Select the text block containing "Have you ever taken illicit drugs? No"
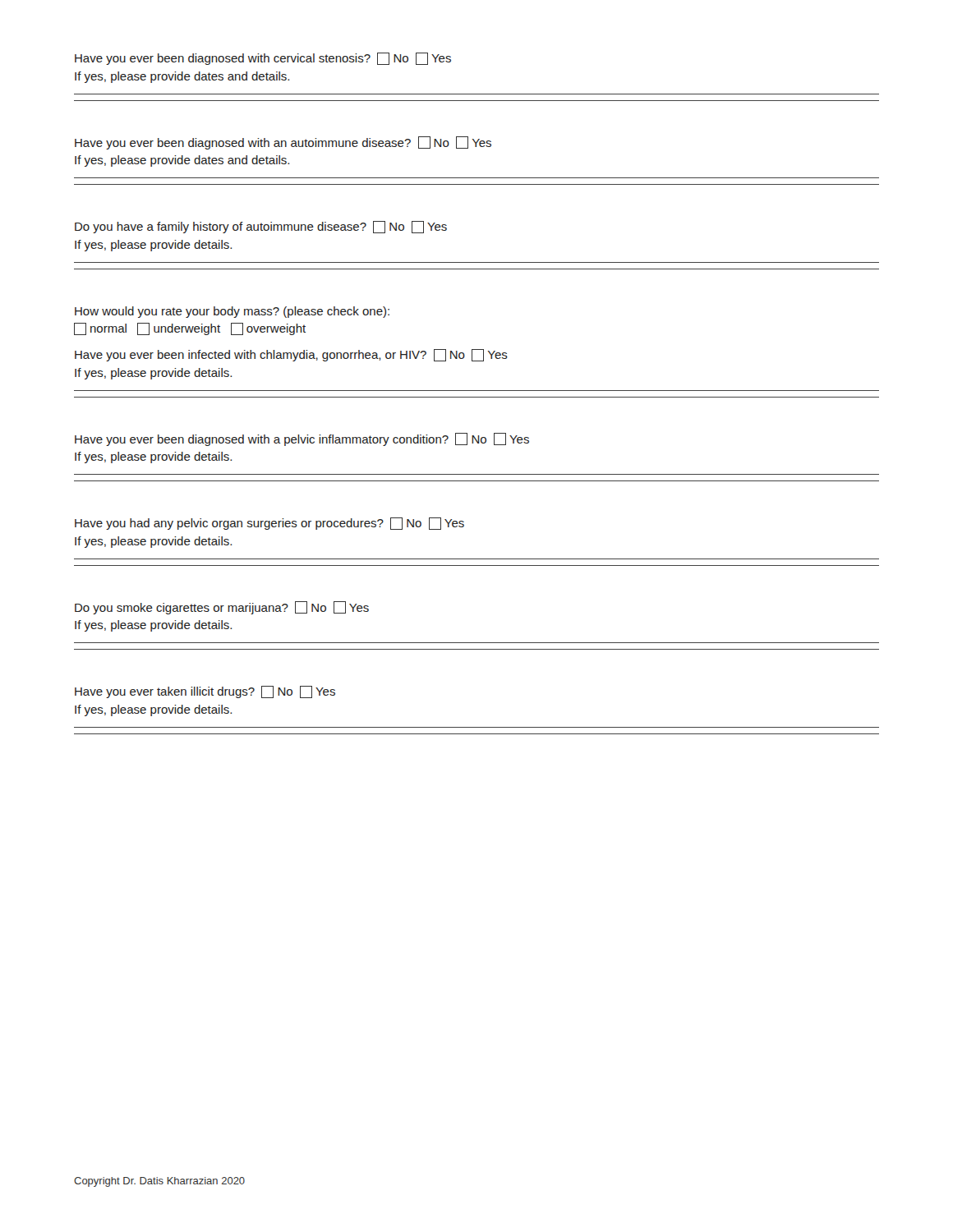The height and width of the screenshot is (1232, 953). point(205,692)
